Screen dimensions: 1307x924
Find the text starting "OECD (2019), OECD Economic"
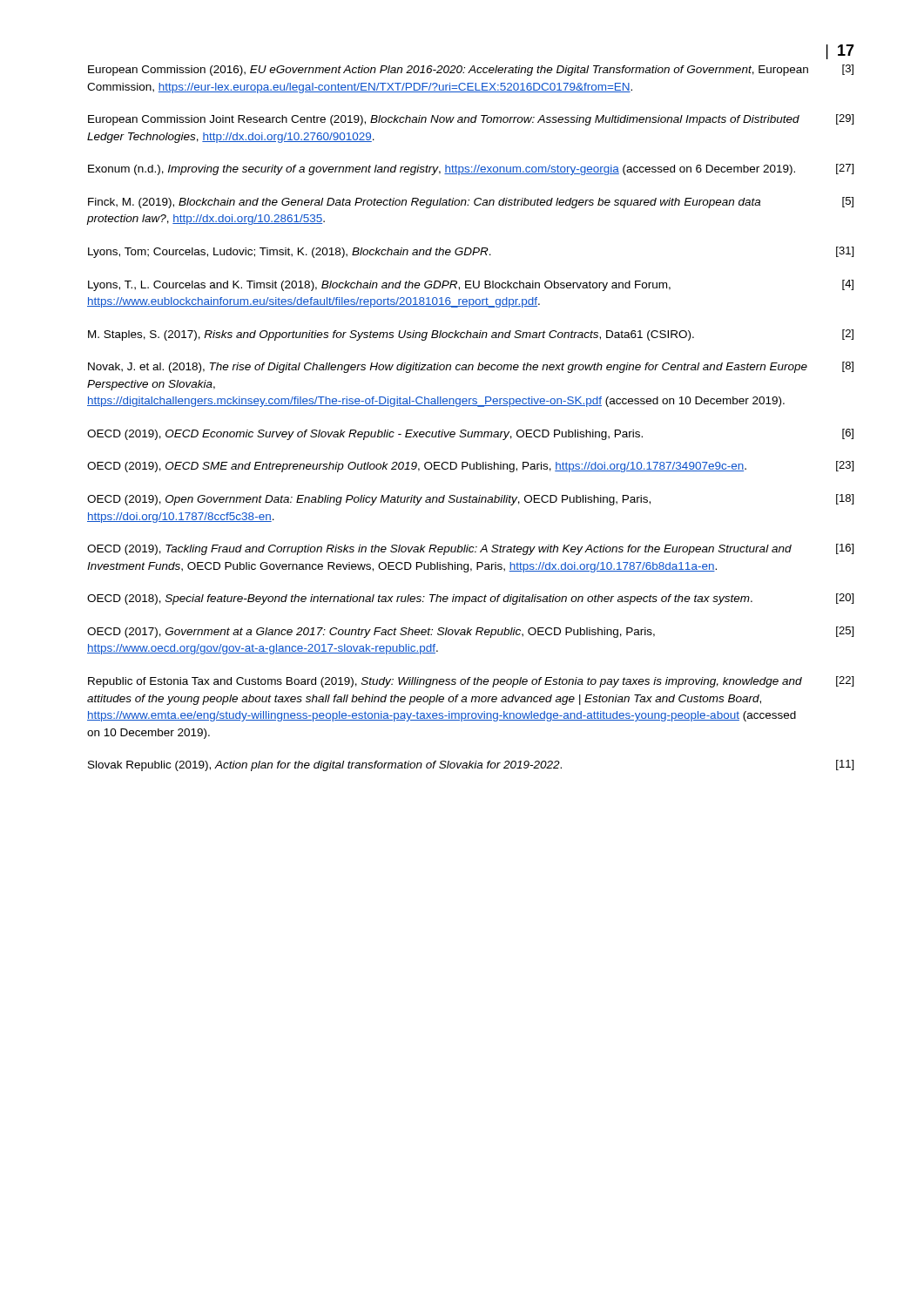[x=471, y=434]
